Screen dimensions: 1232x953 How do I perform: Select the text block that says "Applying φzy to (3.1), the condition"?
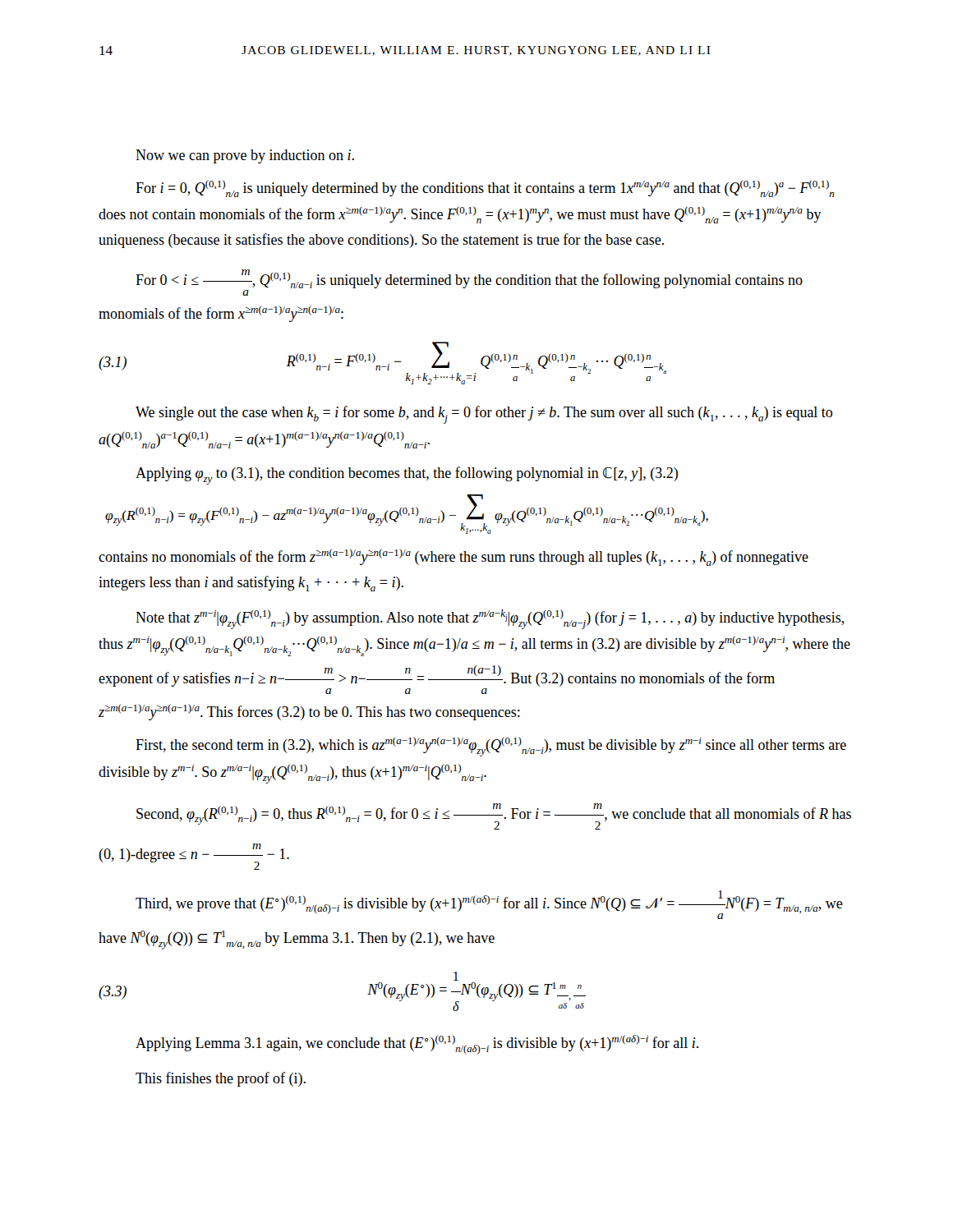[407, 475]
